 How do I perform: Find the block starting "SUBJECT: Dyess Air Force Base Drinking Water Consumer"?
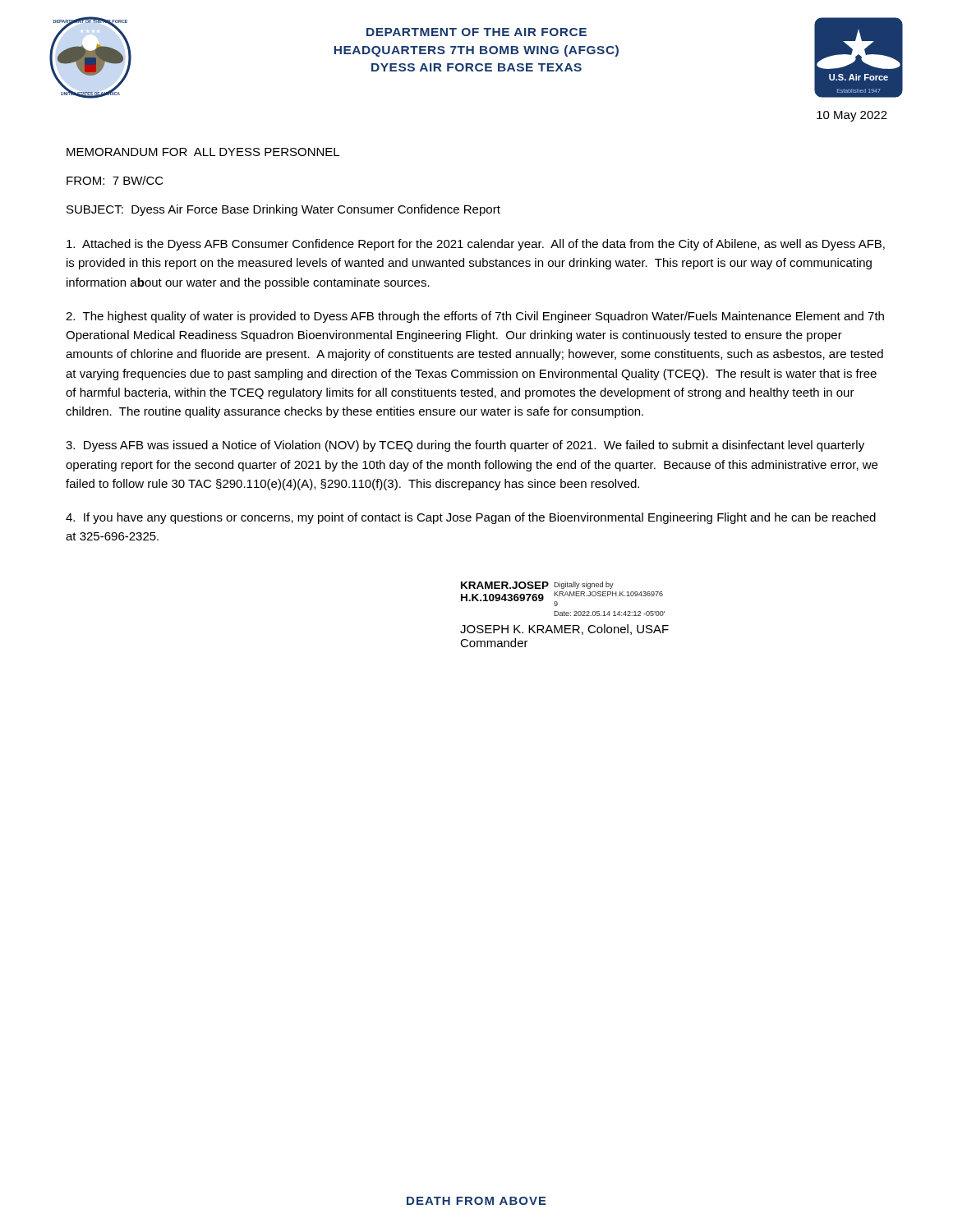[x=283, y=209]
